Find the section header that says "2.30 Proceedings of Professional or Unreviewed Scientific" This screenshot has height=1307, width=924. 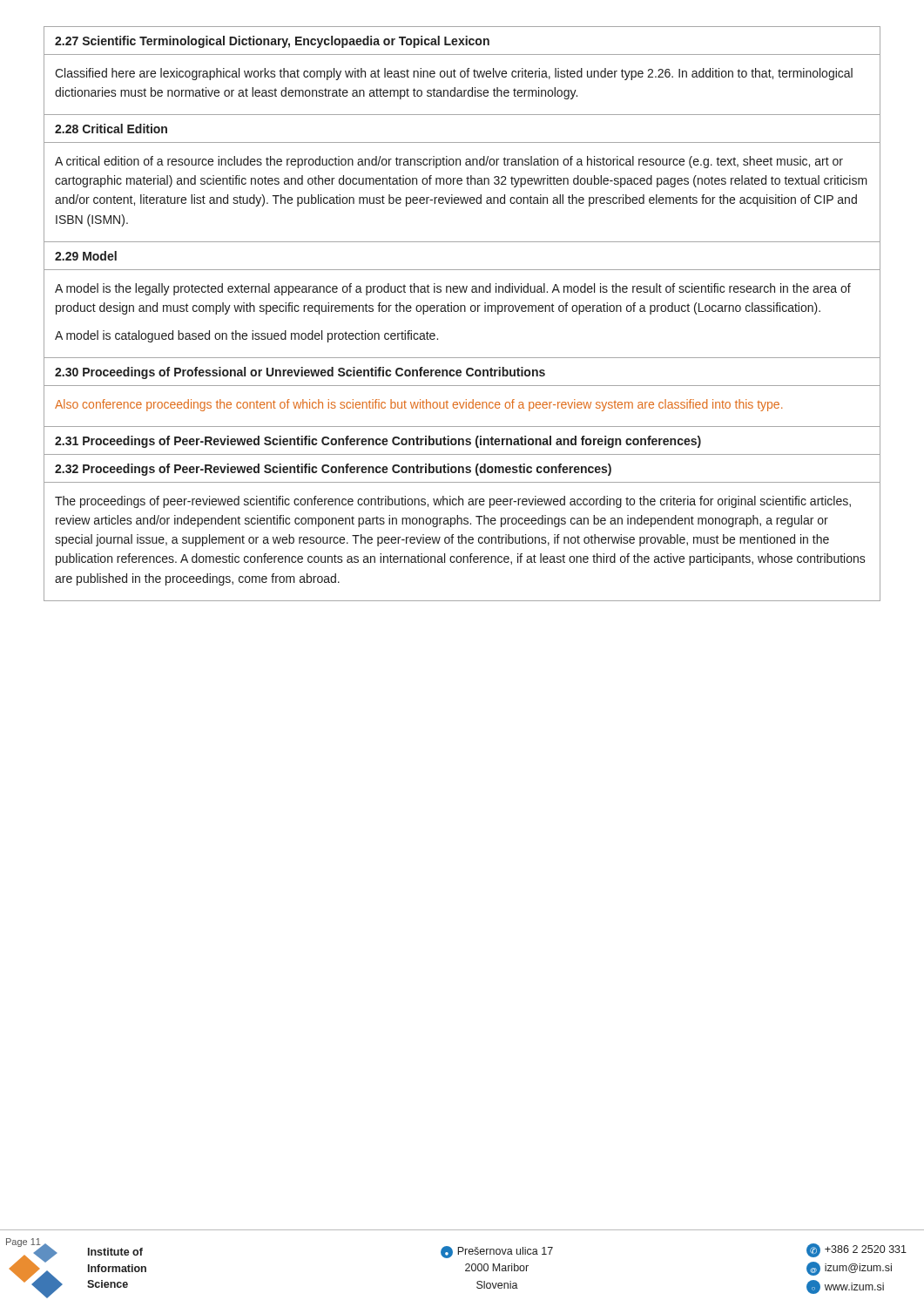pyautogui.click(x=300, y=372)
